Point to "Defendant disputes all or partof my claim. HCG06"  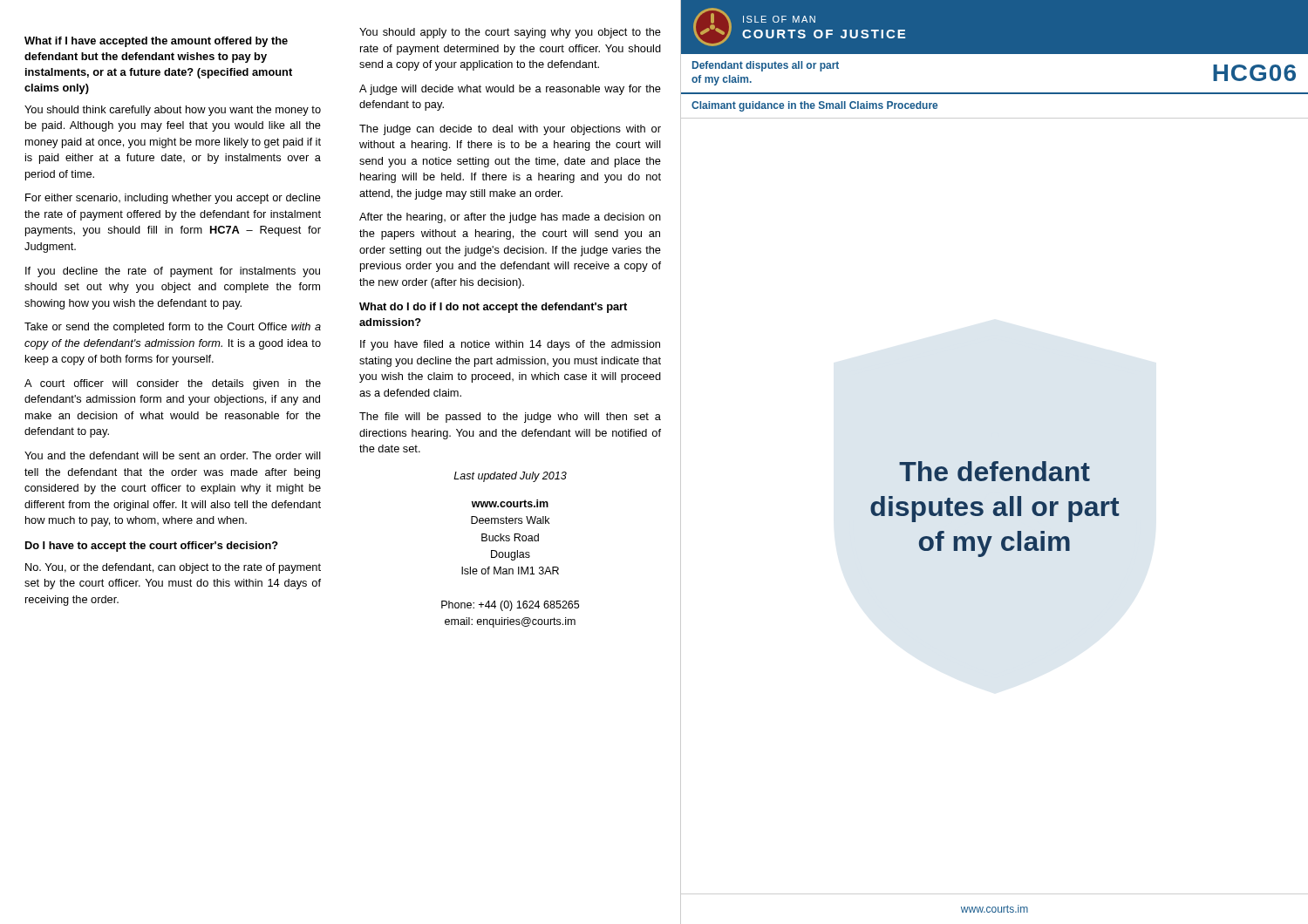coord(738,75)
